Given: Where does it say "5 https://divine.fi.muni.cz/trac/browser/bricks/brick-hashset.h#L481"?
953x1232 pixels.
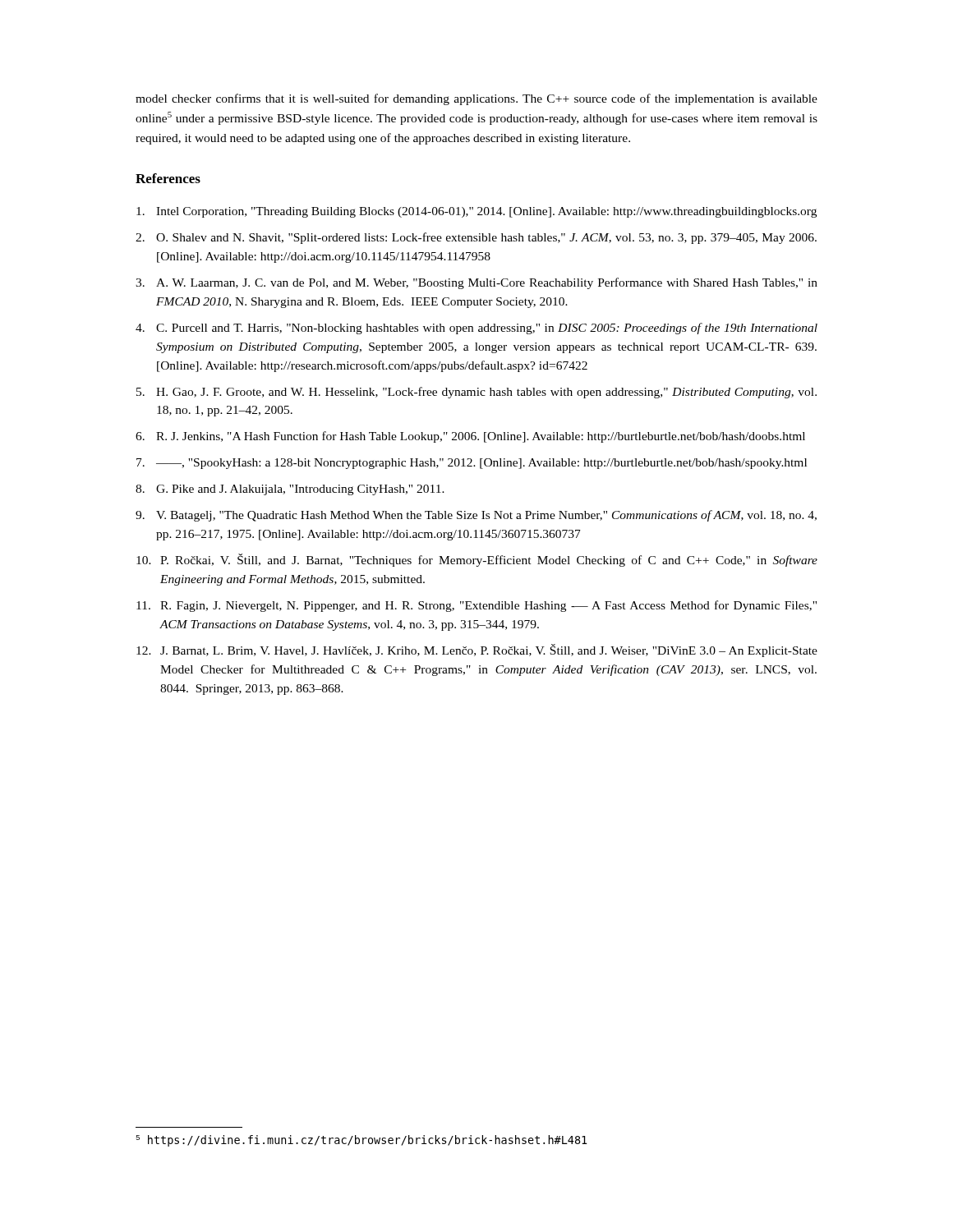Looking at the screenshot, I should pyautogui.click(x=362, y=1138).
